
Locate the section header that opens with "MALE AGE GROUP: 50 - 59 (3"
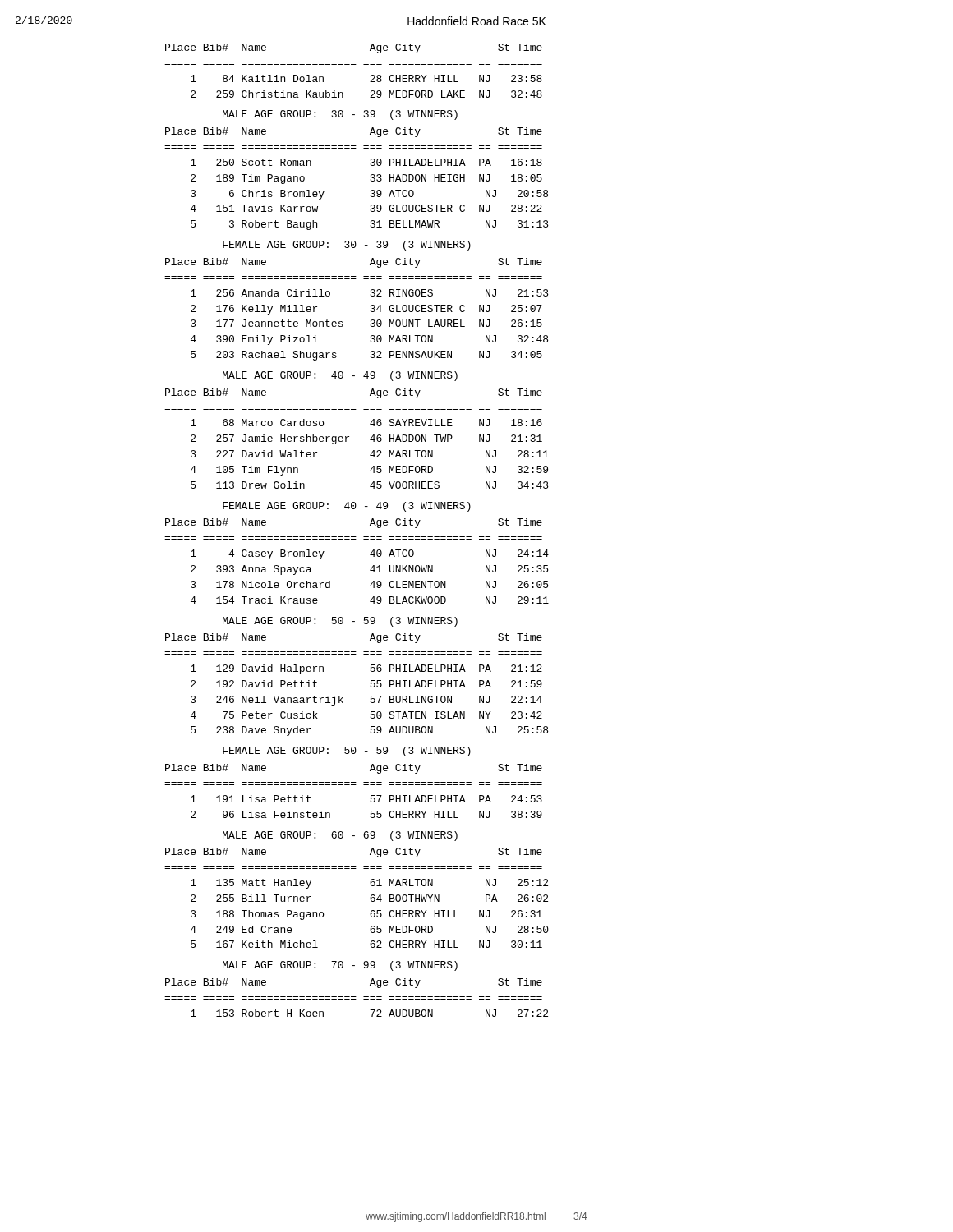click(340, 622)
